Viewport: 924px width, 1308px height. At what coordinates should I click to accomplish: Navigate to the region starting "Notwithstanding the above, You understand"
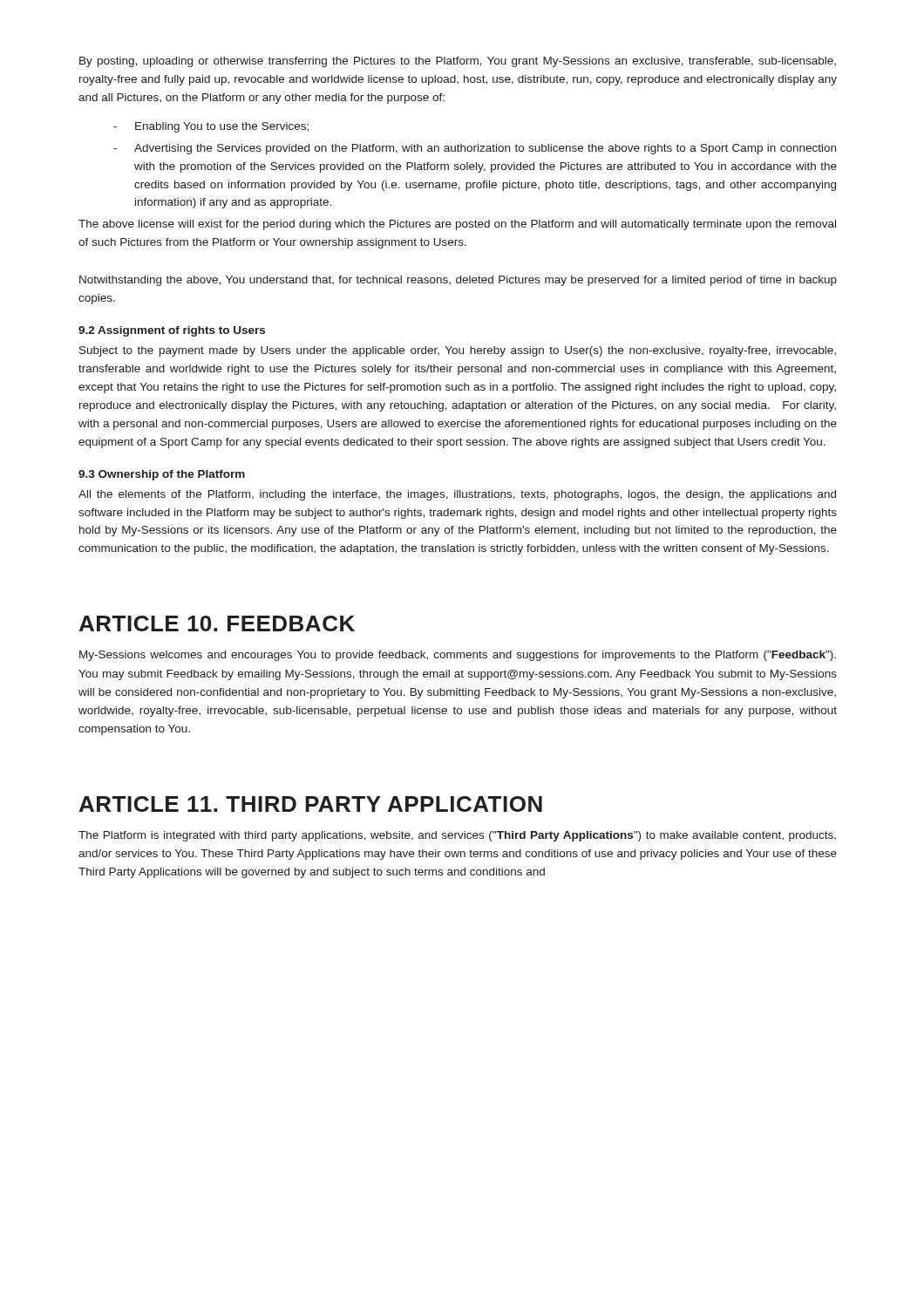click(458, 289)
